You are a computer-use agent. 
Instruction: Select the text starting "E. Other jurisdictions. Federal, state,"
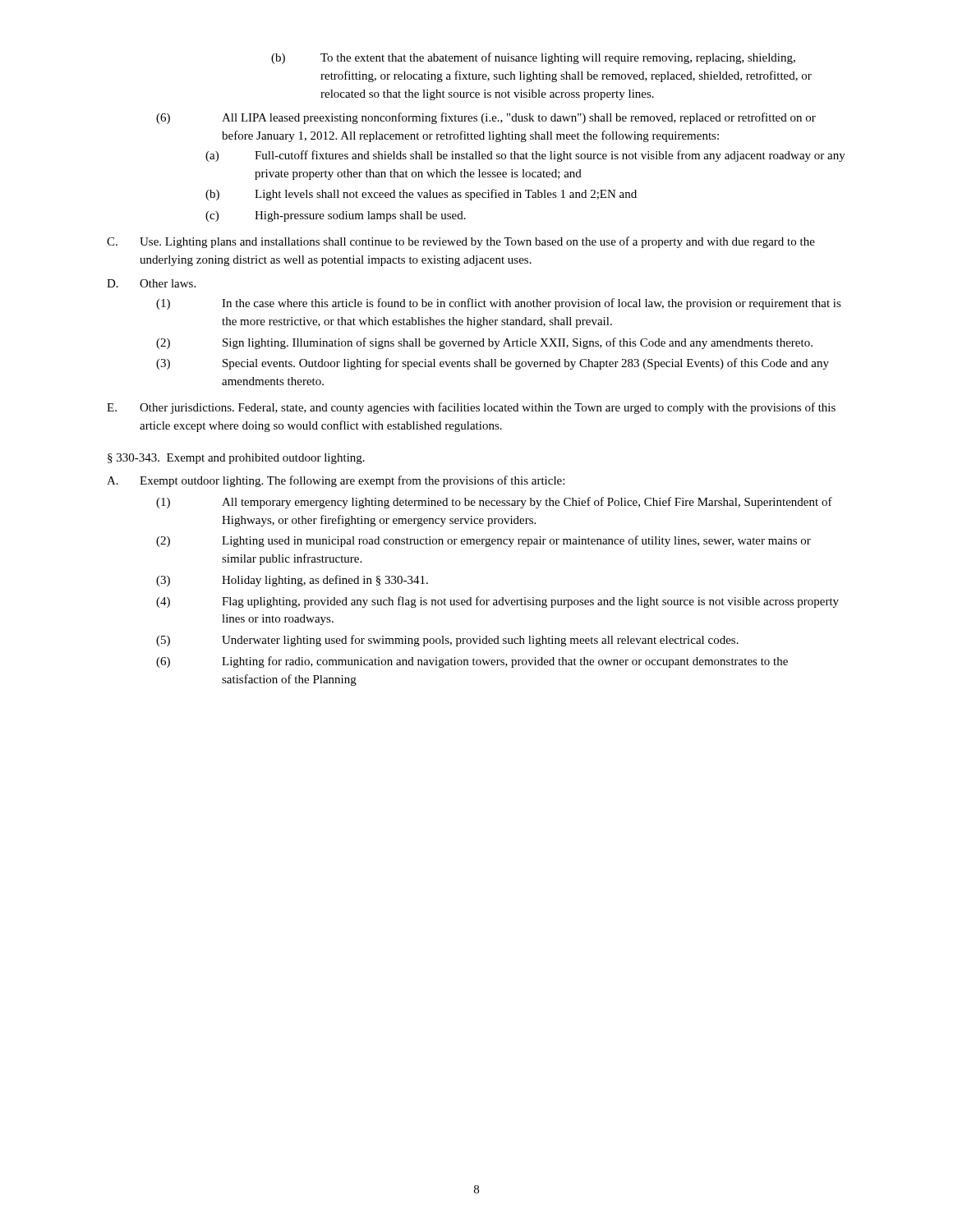[476, 417]
